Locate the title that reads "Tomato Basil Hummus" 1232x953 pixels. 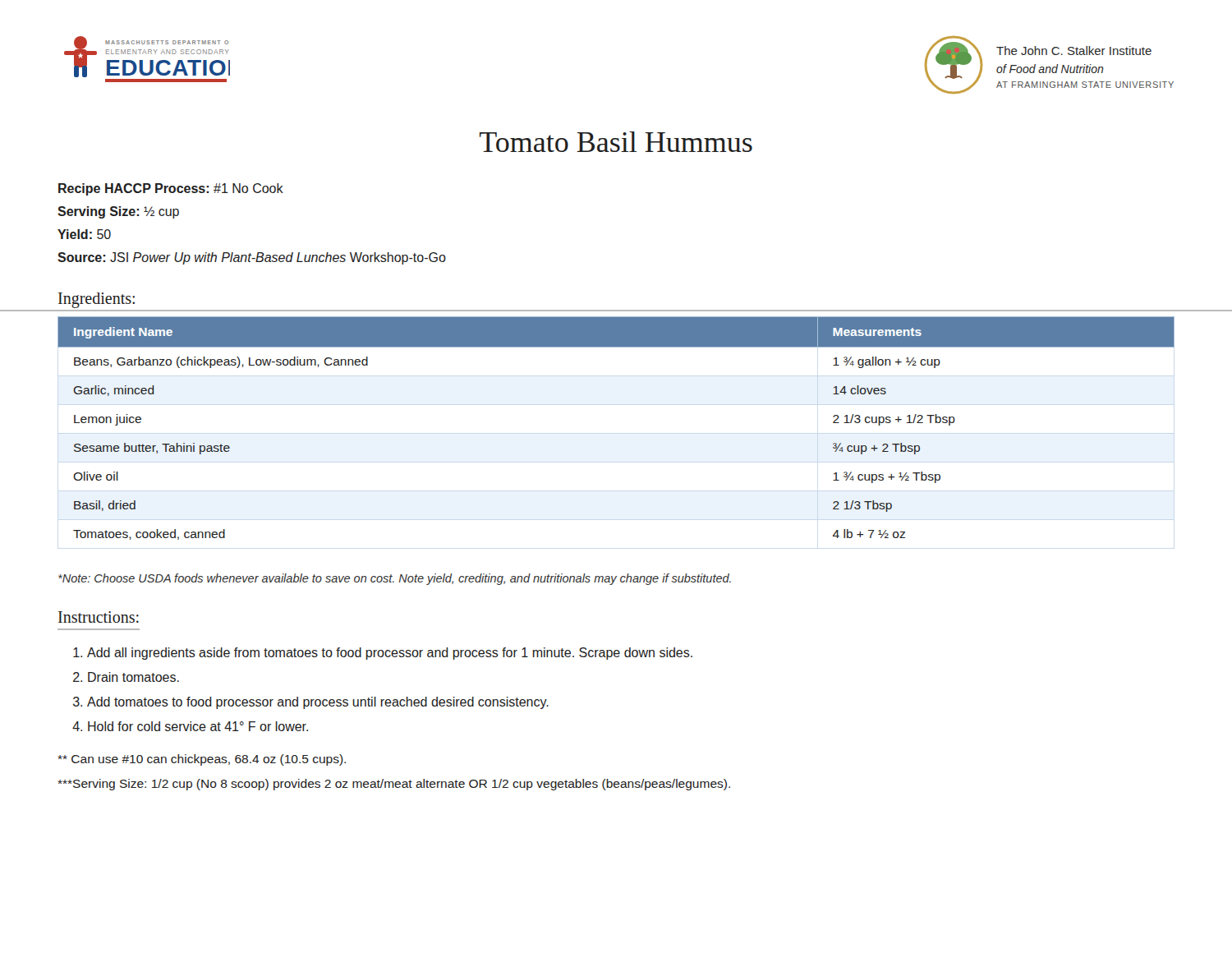(616, 142)
